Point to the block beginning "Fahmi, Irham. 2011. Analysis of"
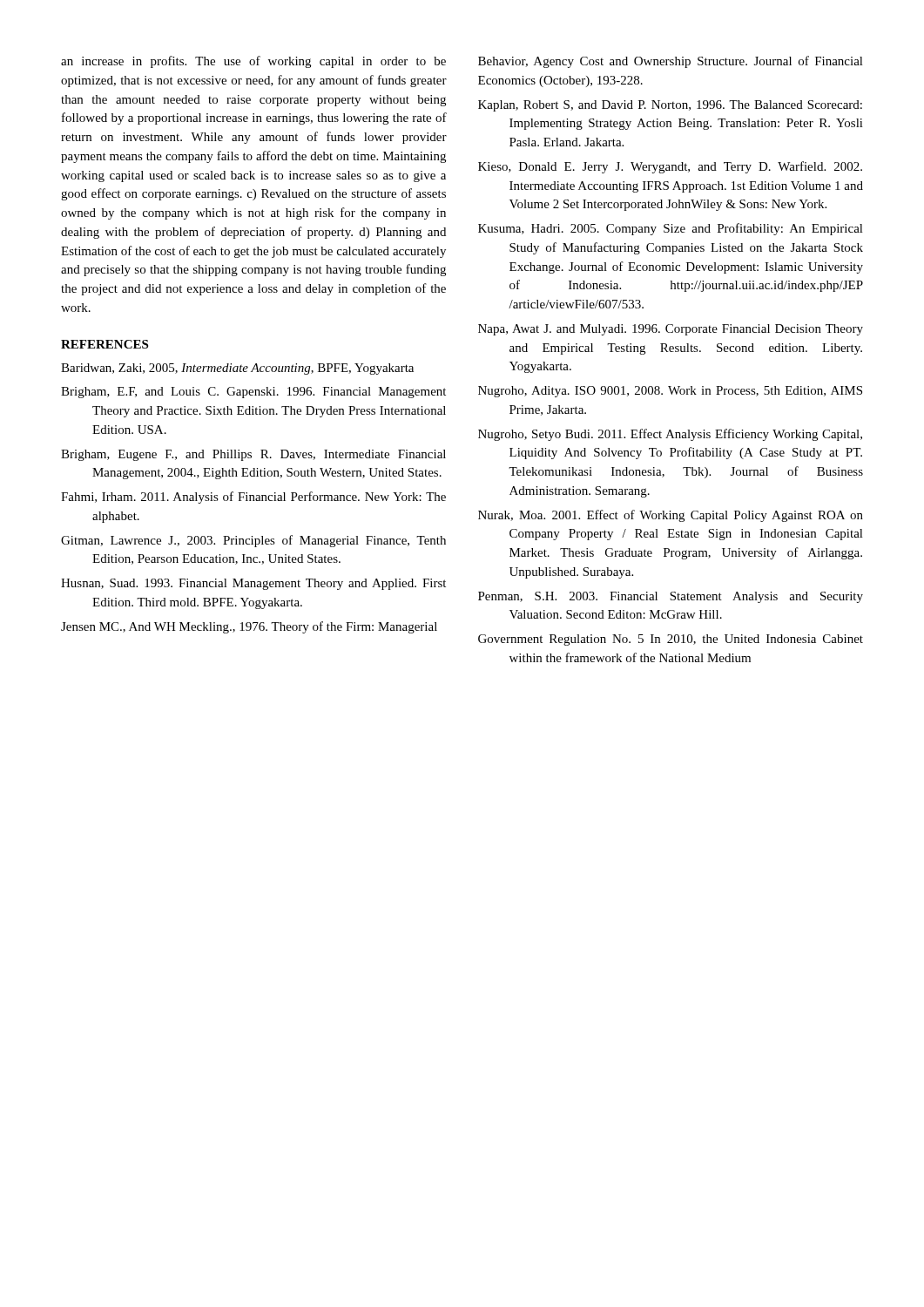This screenshot has height=1307, width=924. coord(254,506)
